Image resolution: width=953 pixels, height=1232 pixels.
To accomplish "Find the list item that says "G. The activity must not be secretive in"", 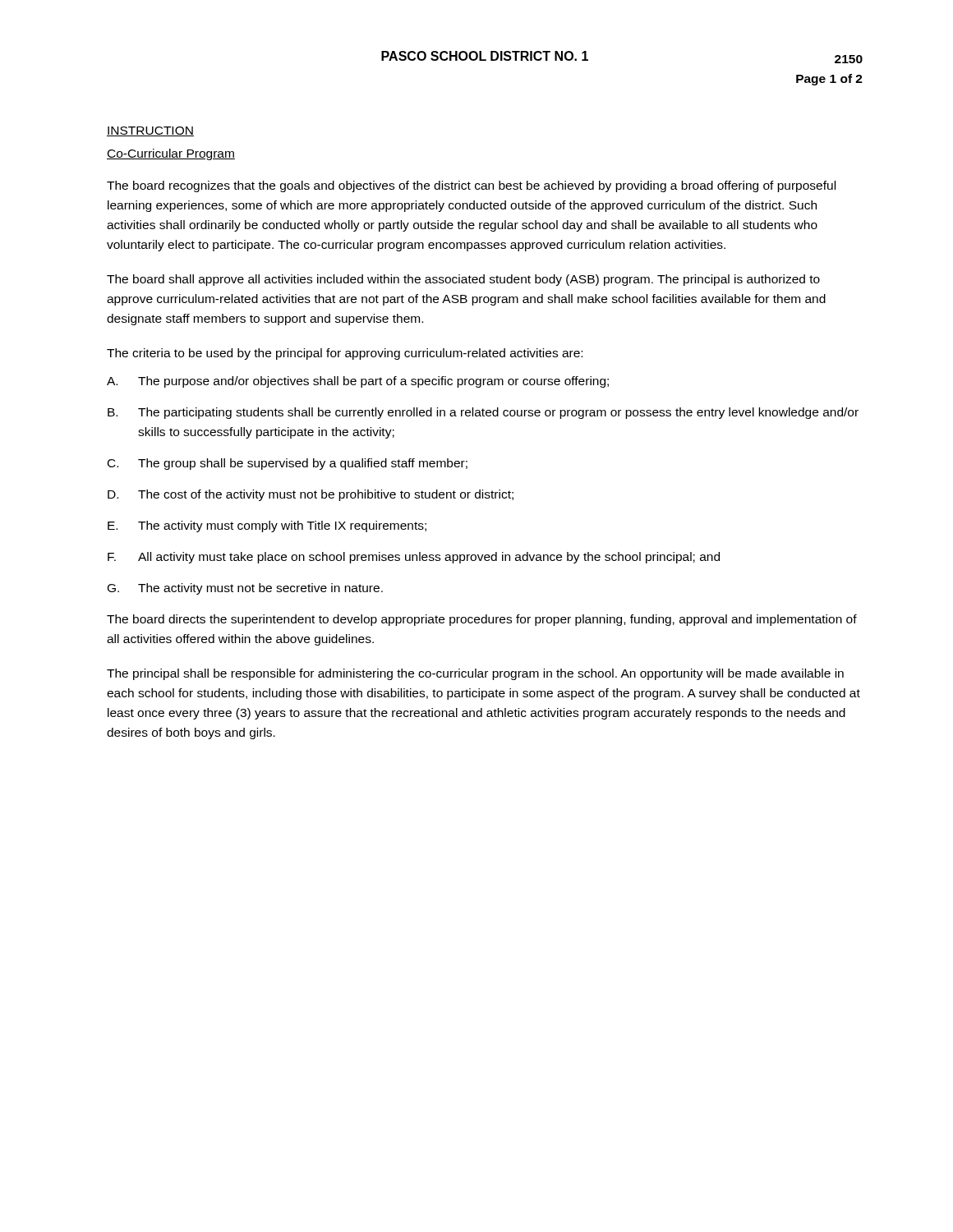I will [245, 589].
